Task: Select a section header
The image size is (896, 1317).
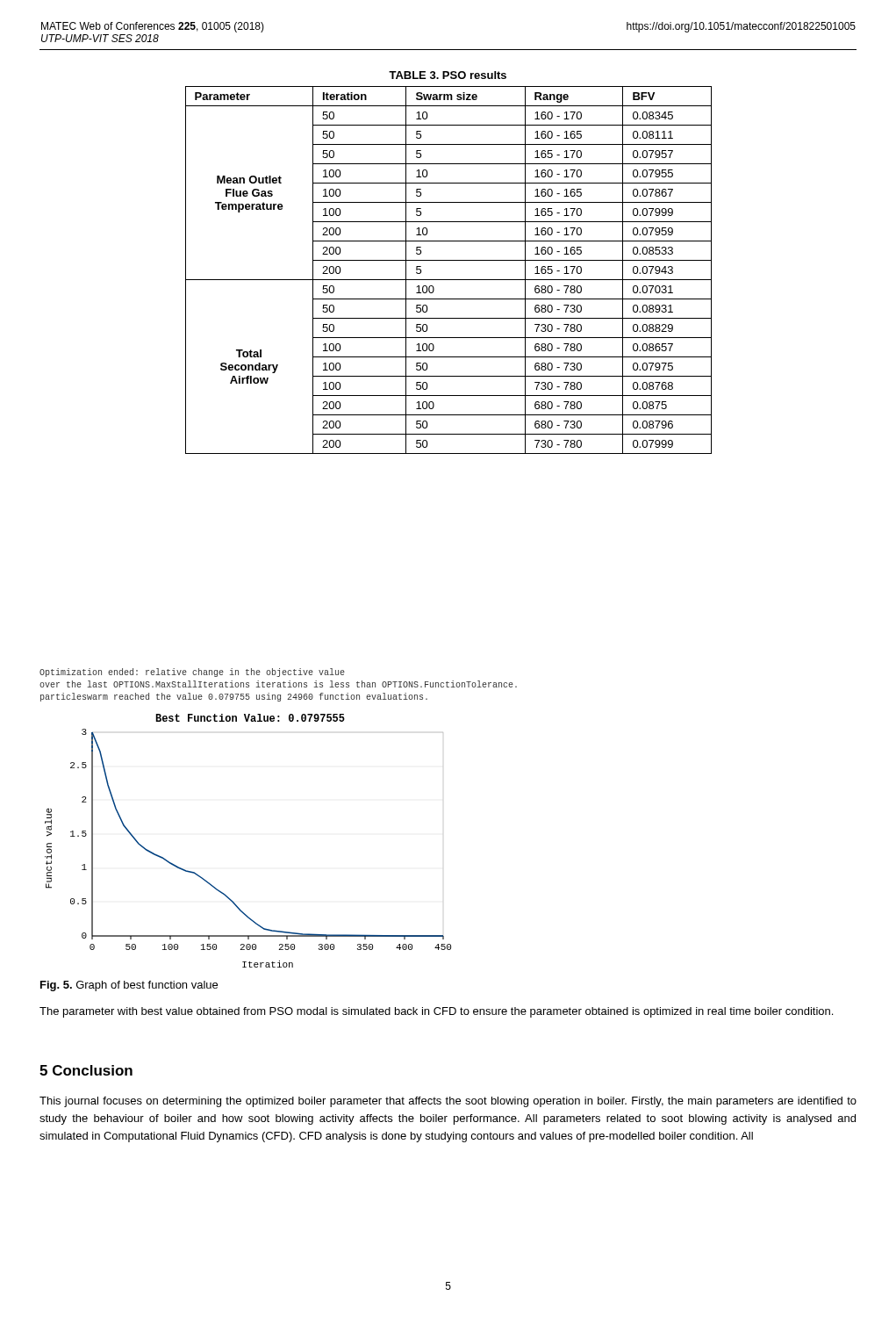Action: [x=86, y=1071]
